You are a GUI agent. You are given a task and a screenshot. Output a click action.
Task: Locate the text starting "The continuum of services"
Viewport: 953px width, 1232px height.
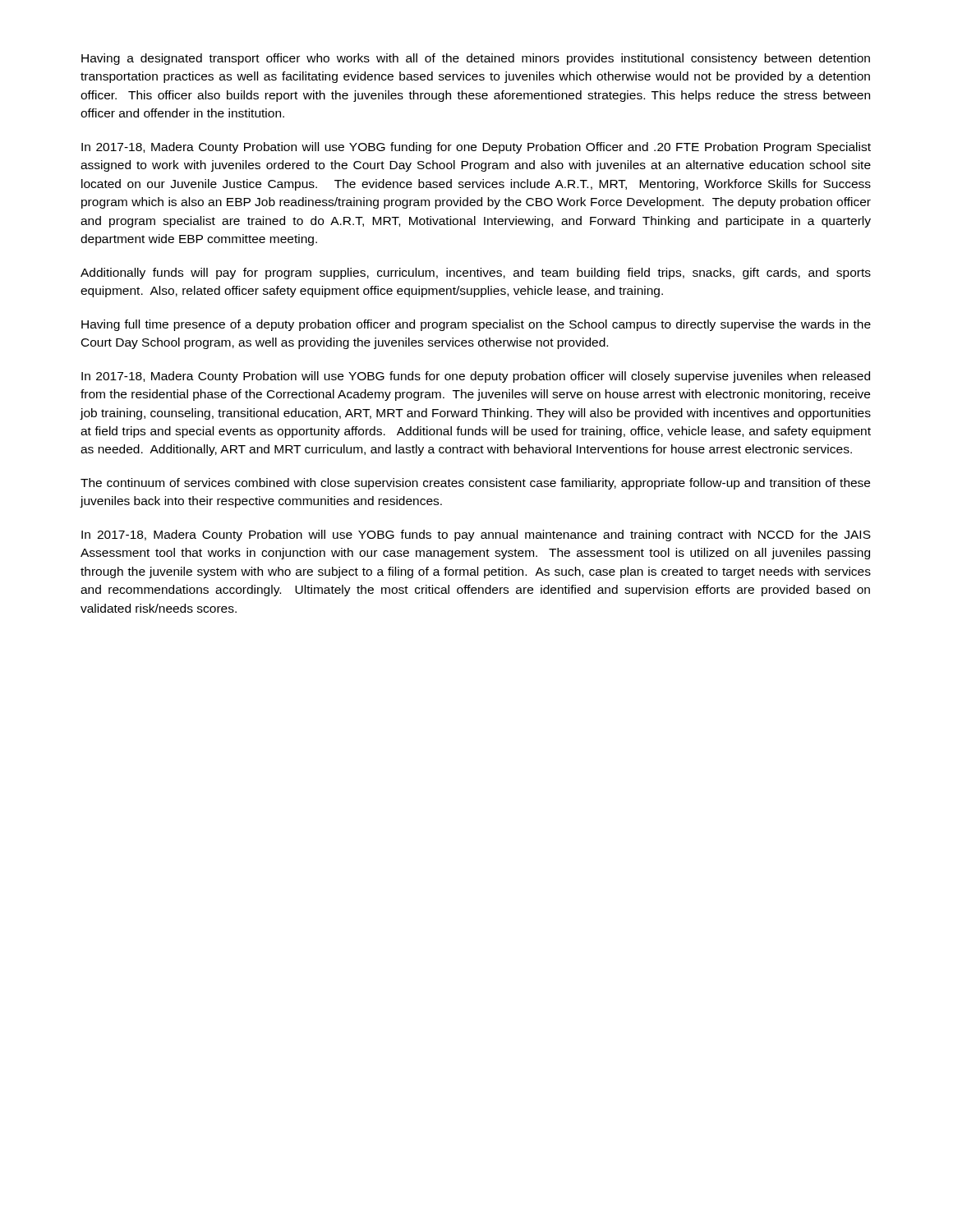coord(476,492)
